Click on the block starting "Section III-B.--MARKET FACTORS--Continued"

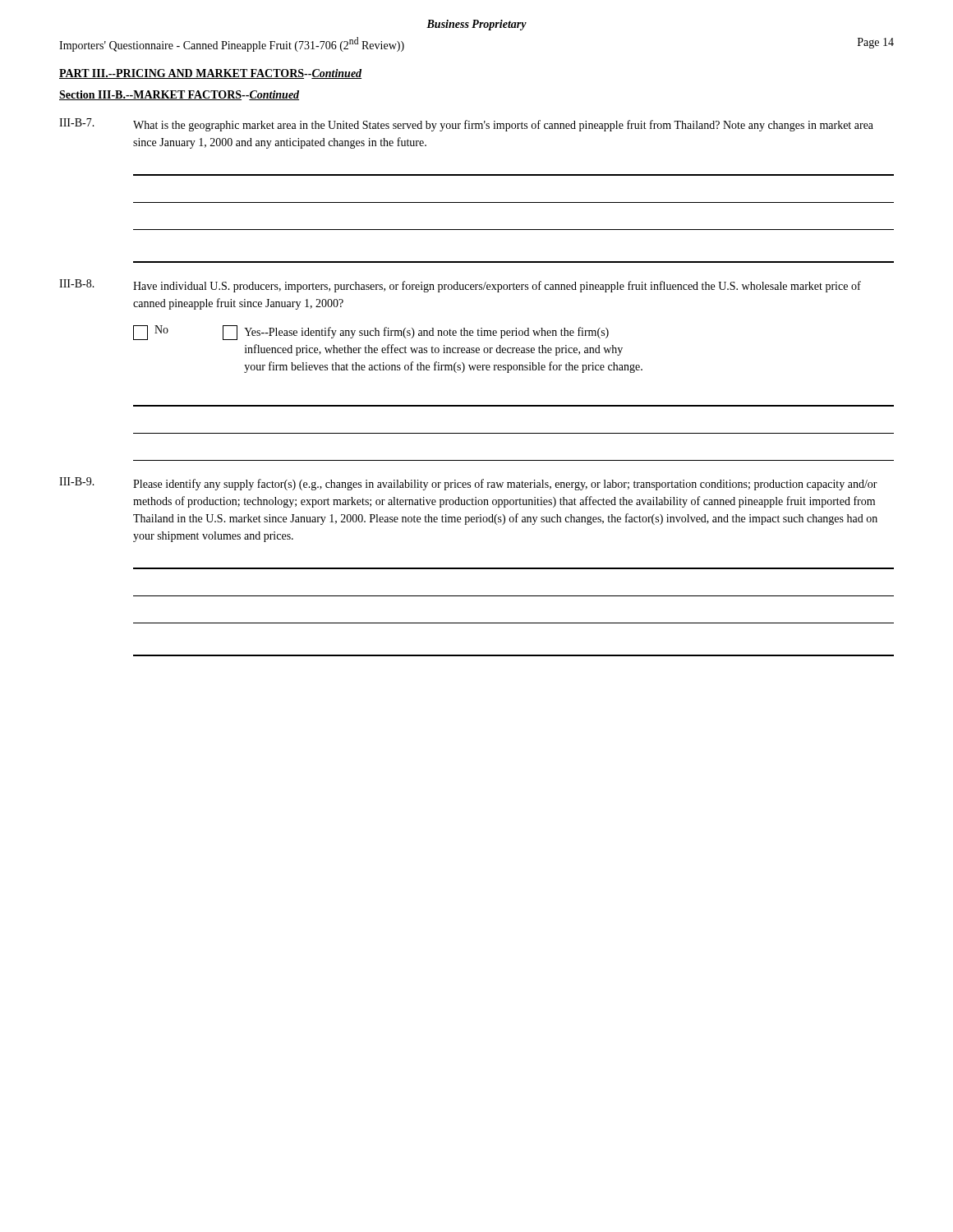[x=179, y=95]
